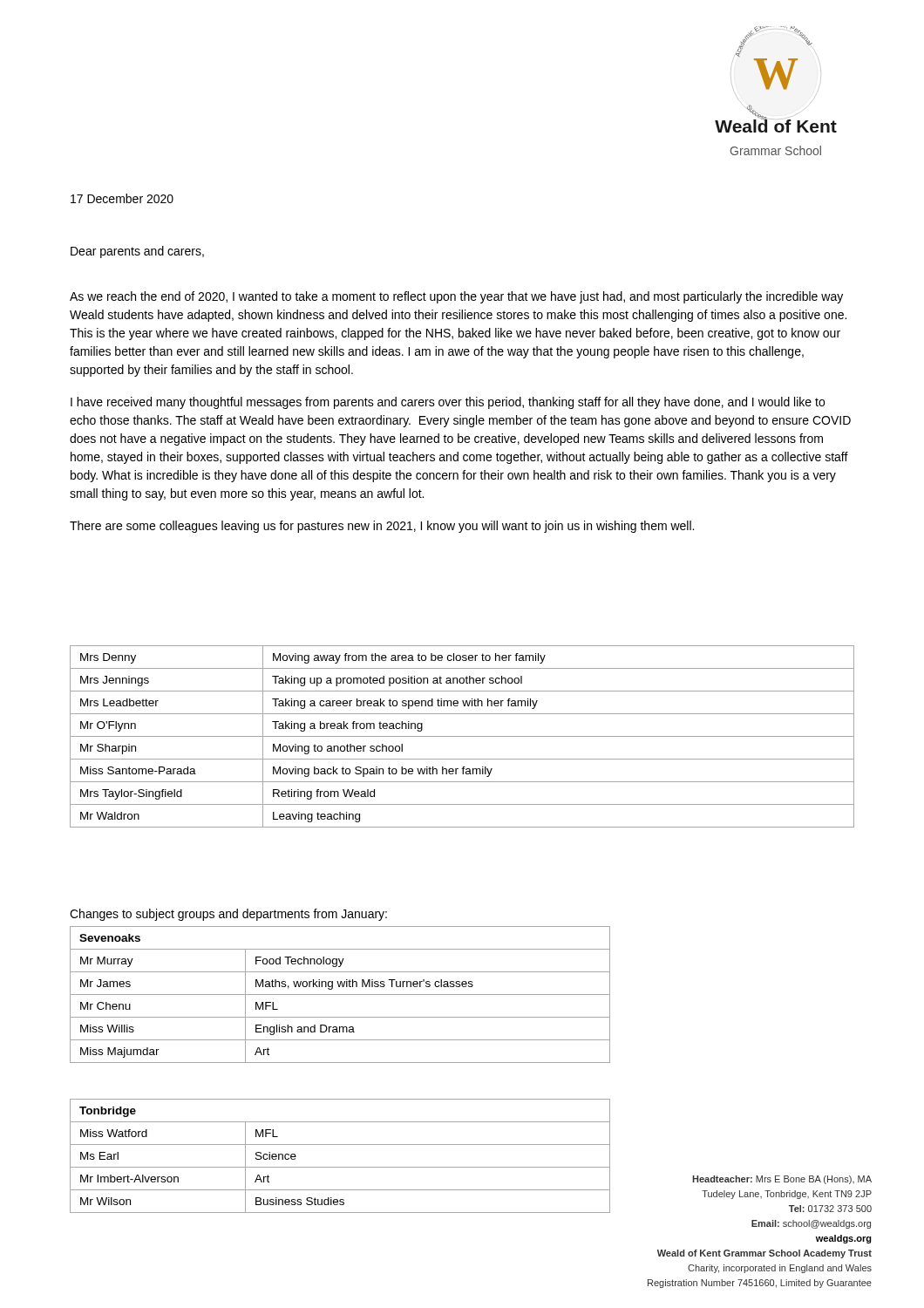Select the table that reads "Mrs Taylor-Singfield"
This screenshot has height=1308, width=924.
click(462, 744)
